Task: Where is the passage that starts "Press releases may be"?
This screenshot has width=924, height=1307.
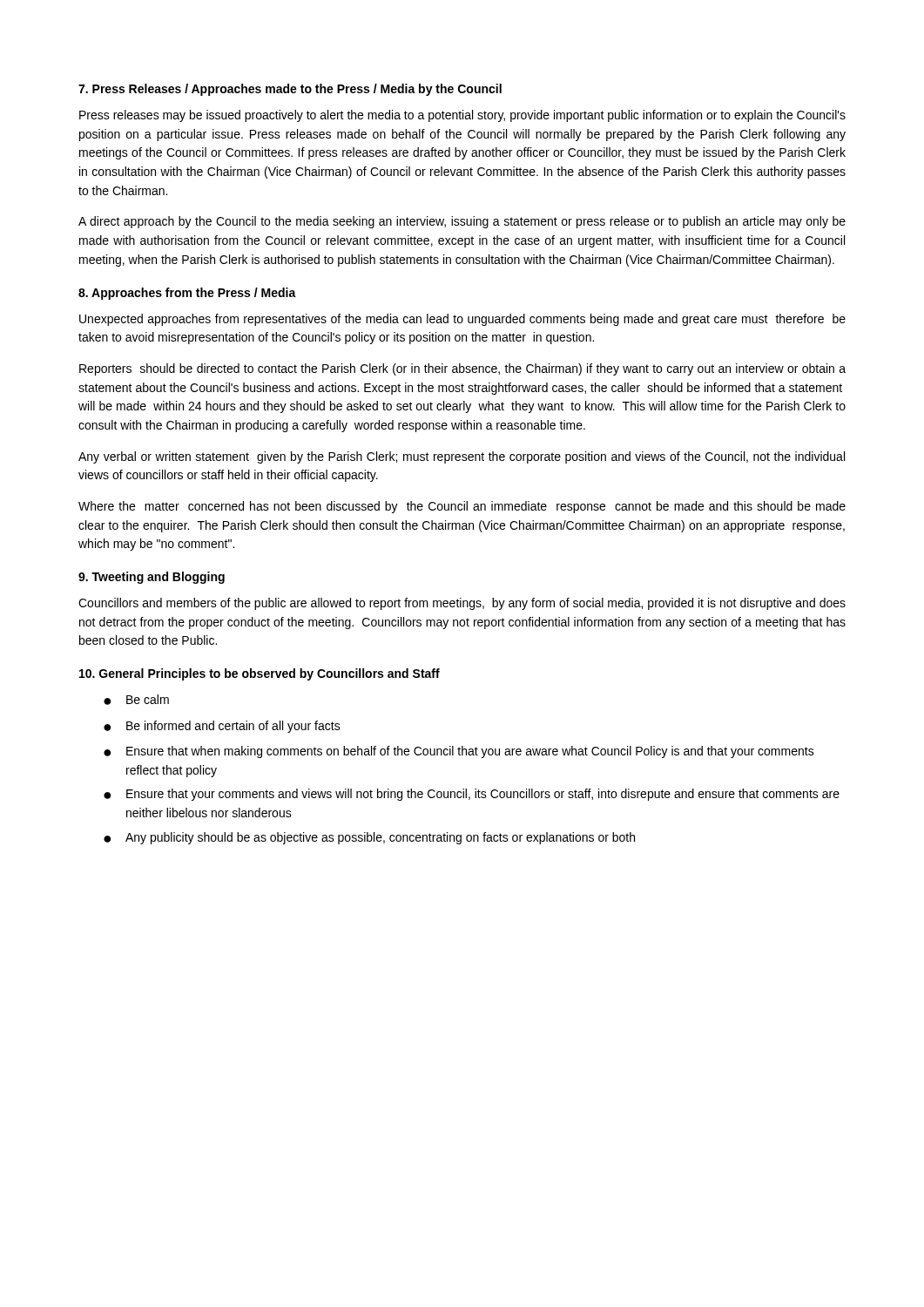Action: tap(462, 153)
